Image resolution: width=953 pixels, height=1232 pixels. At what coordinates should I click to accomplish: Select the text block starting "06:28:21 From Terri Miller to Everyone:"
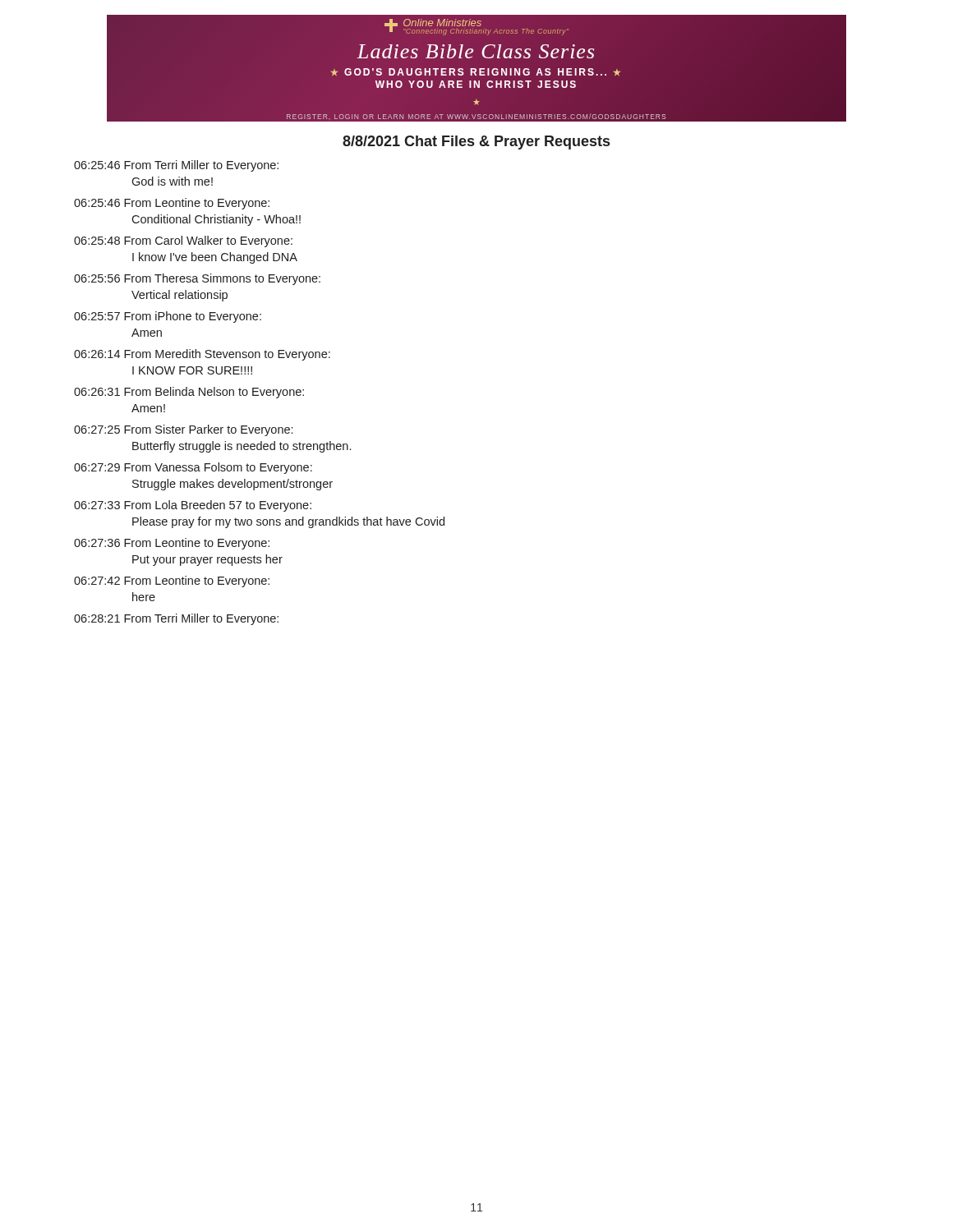[x=176, y=619]
